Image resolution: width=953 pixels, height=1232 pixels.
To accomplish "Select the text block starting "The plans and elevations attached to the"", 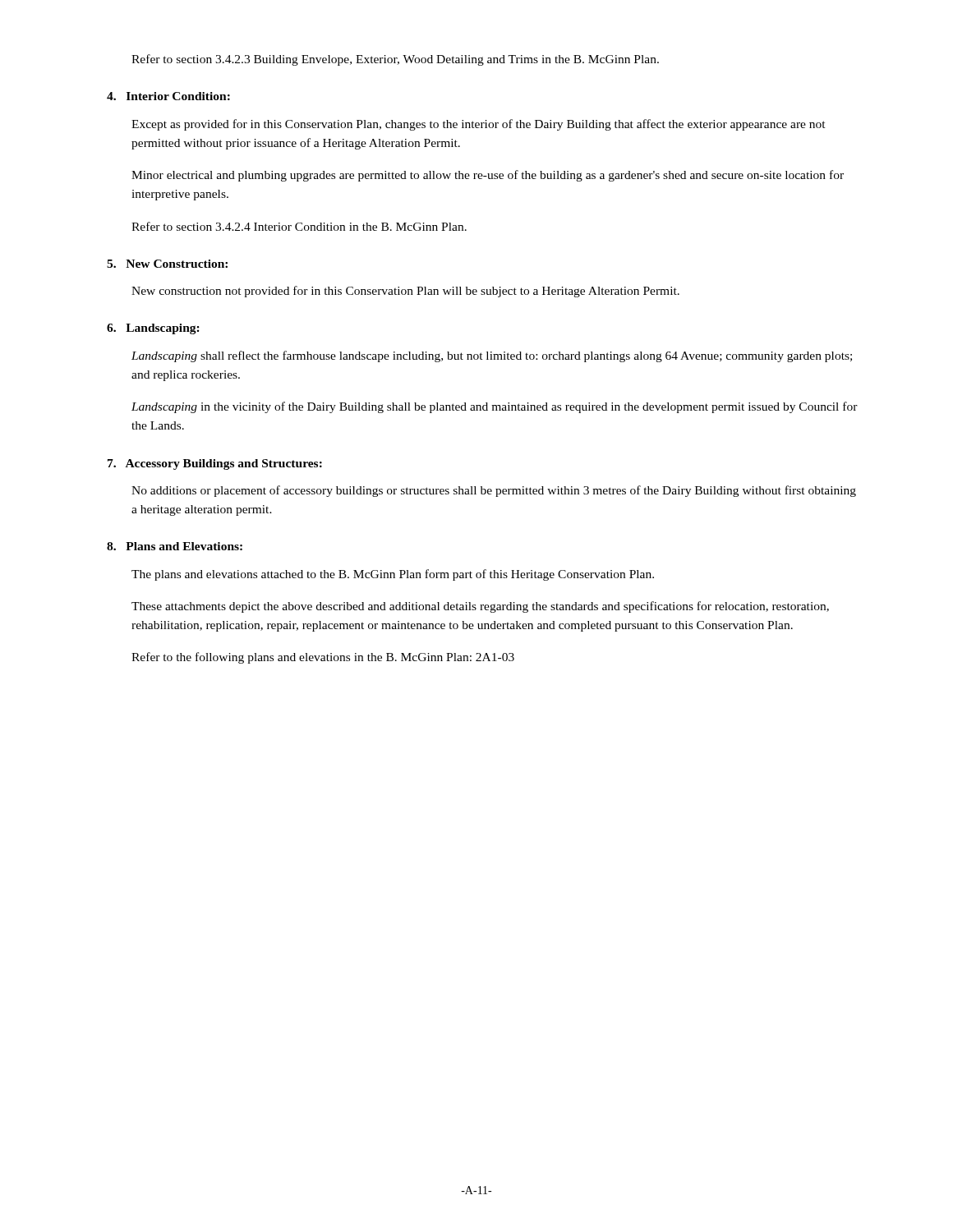I will 393,573.
